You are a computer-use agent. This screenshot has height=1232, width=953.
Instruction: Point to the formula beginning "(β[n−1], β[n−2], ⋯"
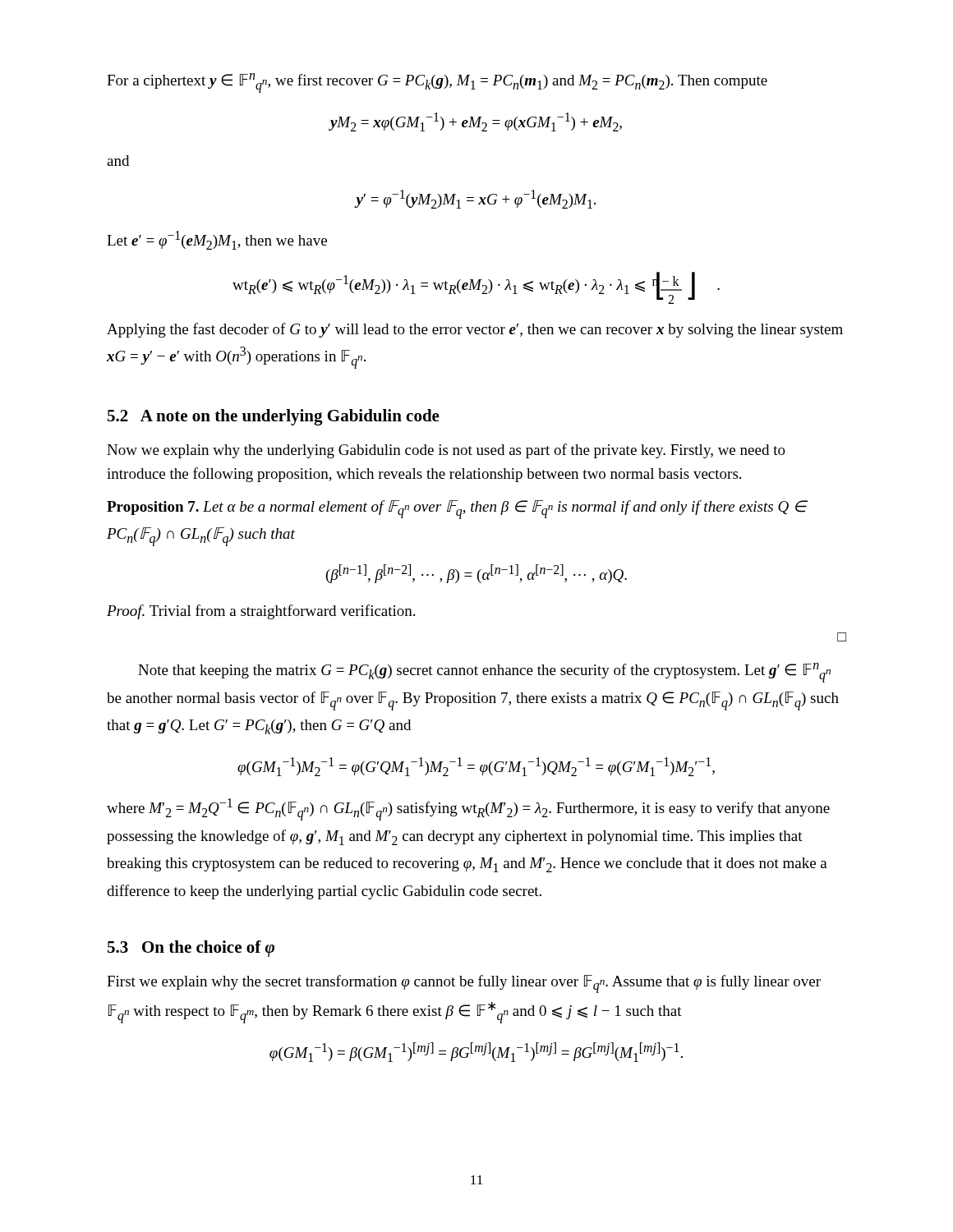(476, 573)
